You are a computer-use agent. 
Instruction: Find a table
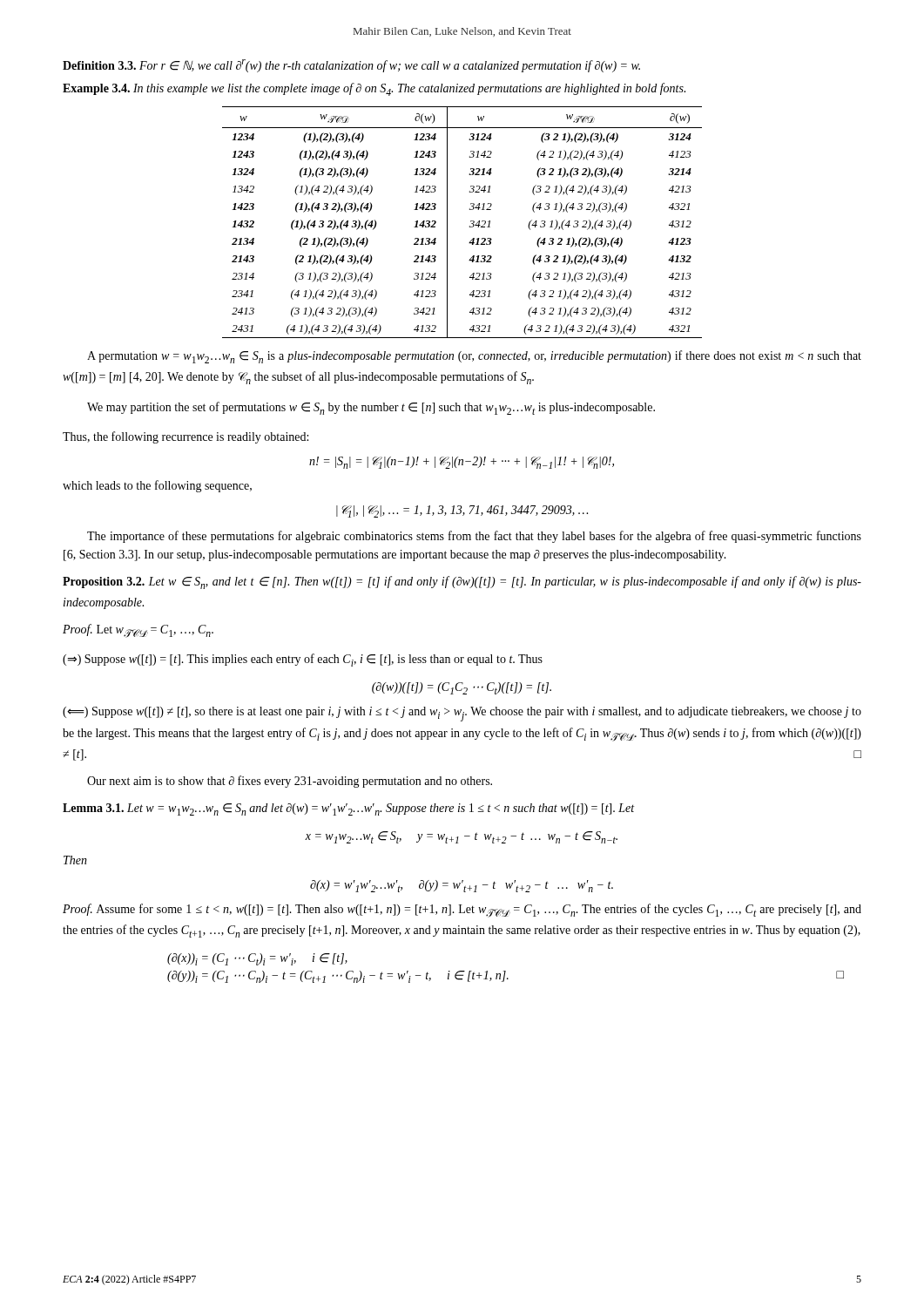click(x=462, y=222)
